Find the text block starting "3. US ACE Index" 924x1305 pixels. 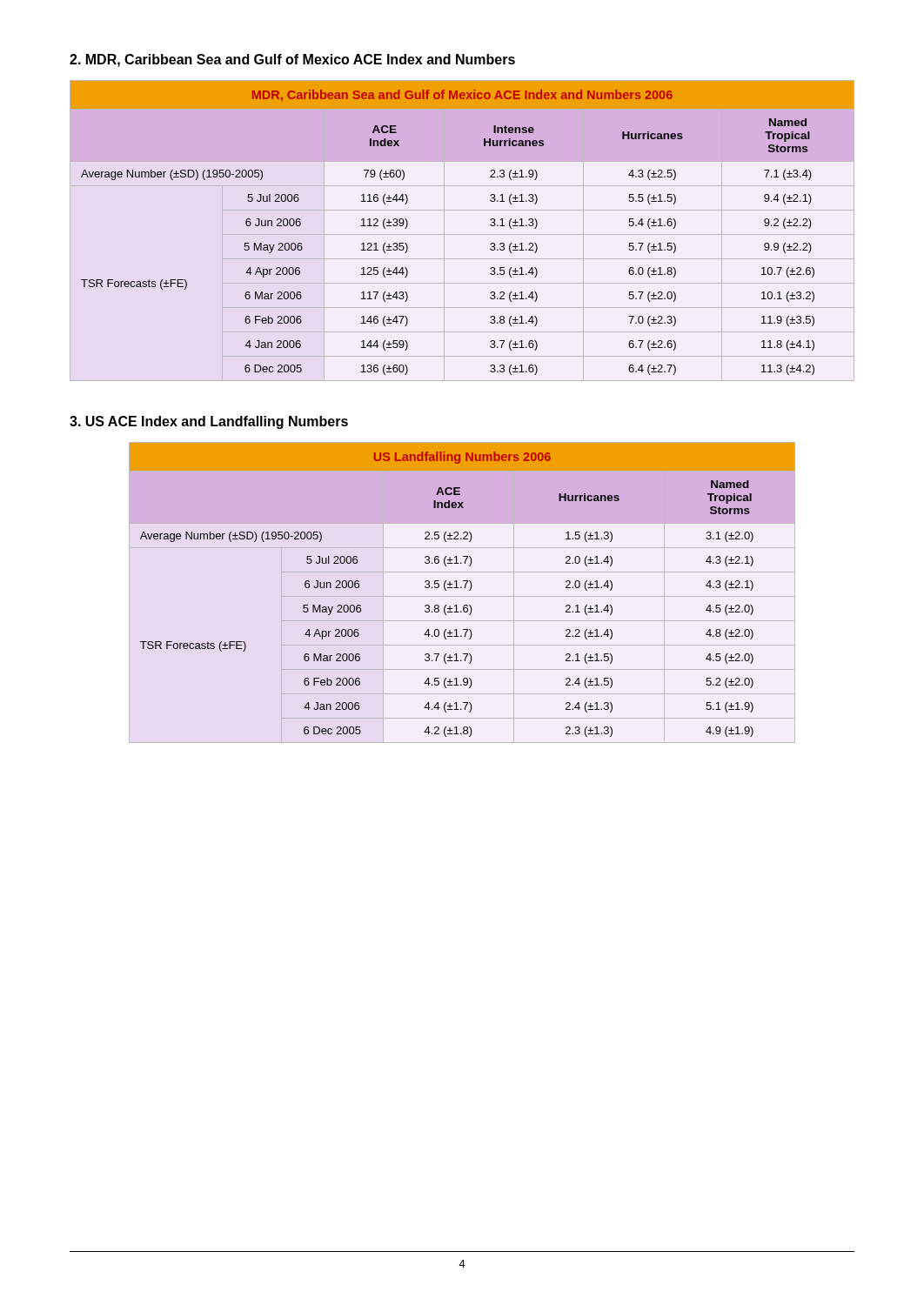pos(209,422)
